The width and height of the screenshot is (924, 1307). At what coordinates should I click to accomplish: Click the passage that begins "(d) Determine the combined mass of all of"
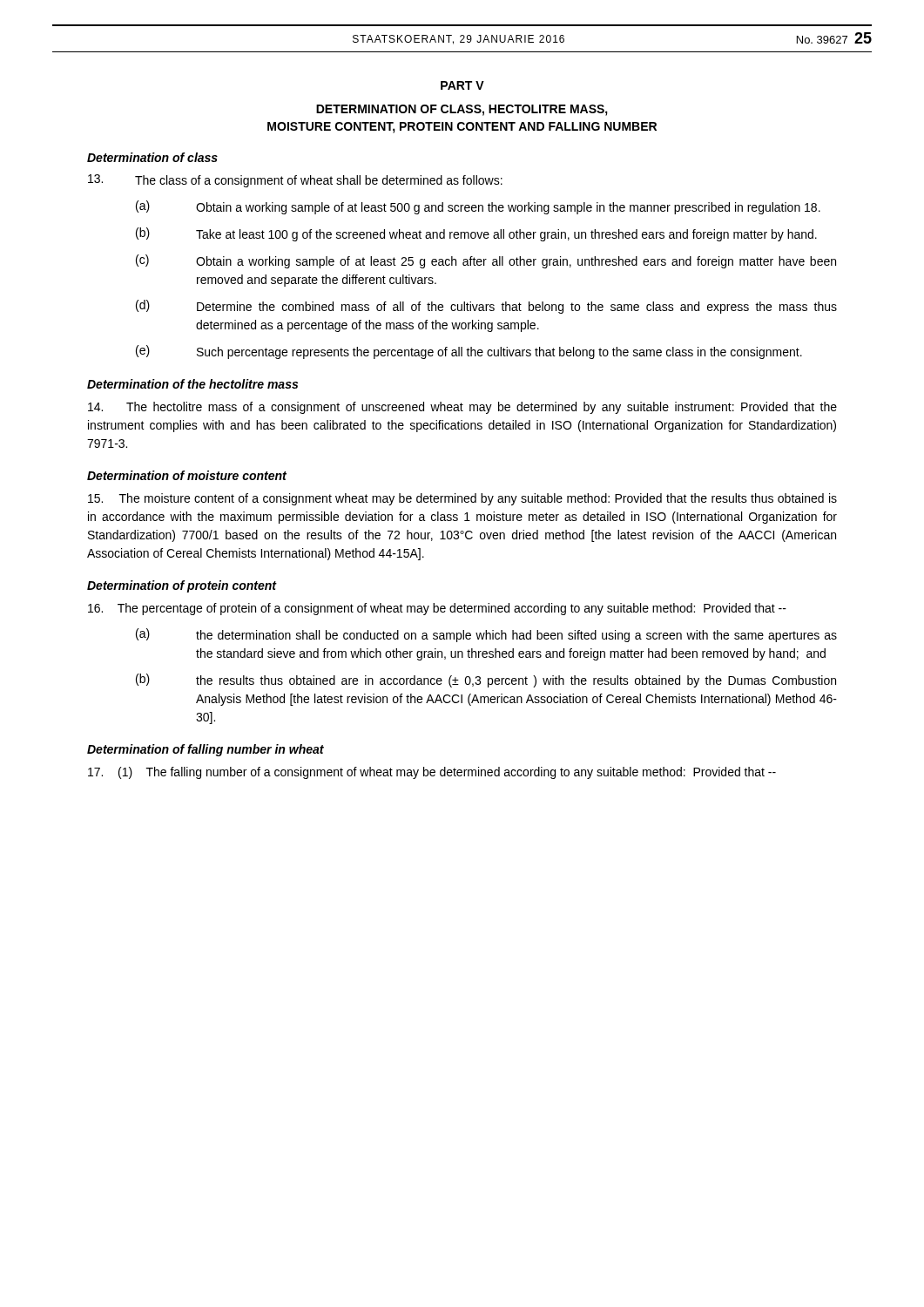pos(486,316)
